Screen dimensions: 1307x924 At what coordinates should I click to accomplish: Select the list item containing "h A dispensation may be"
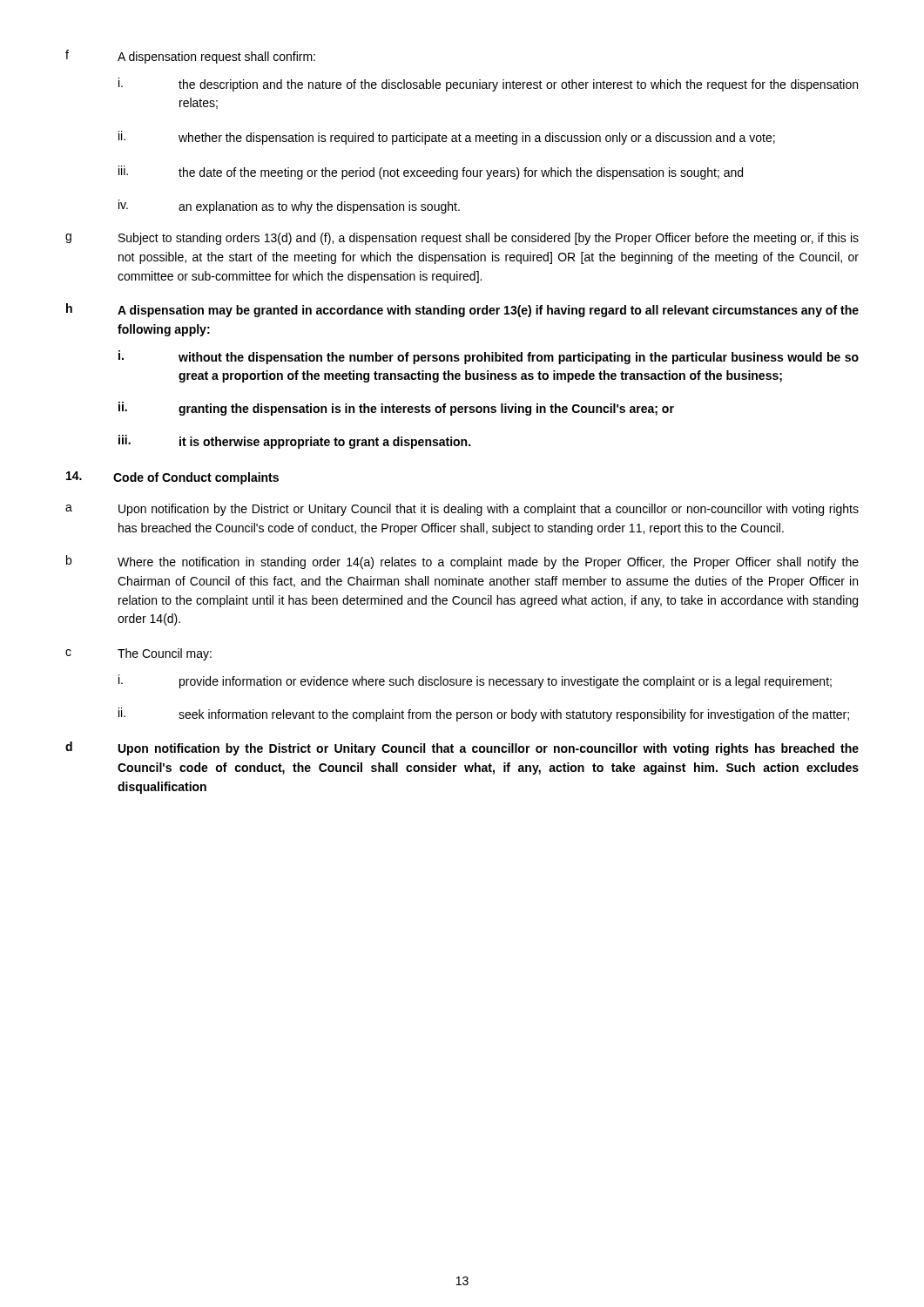click(462, 321)
